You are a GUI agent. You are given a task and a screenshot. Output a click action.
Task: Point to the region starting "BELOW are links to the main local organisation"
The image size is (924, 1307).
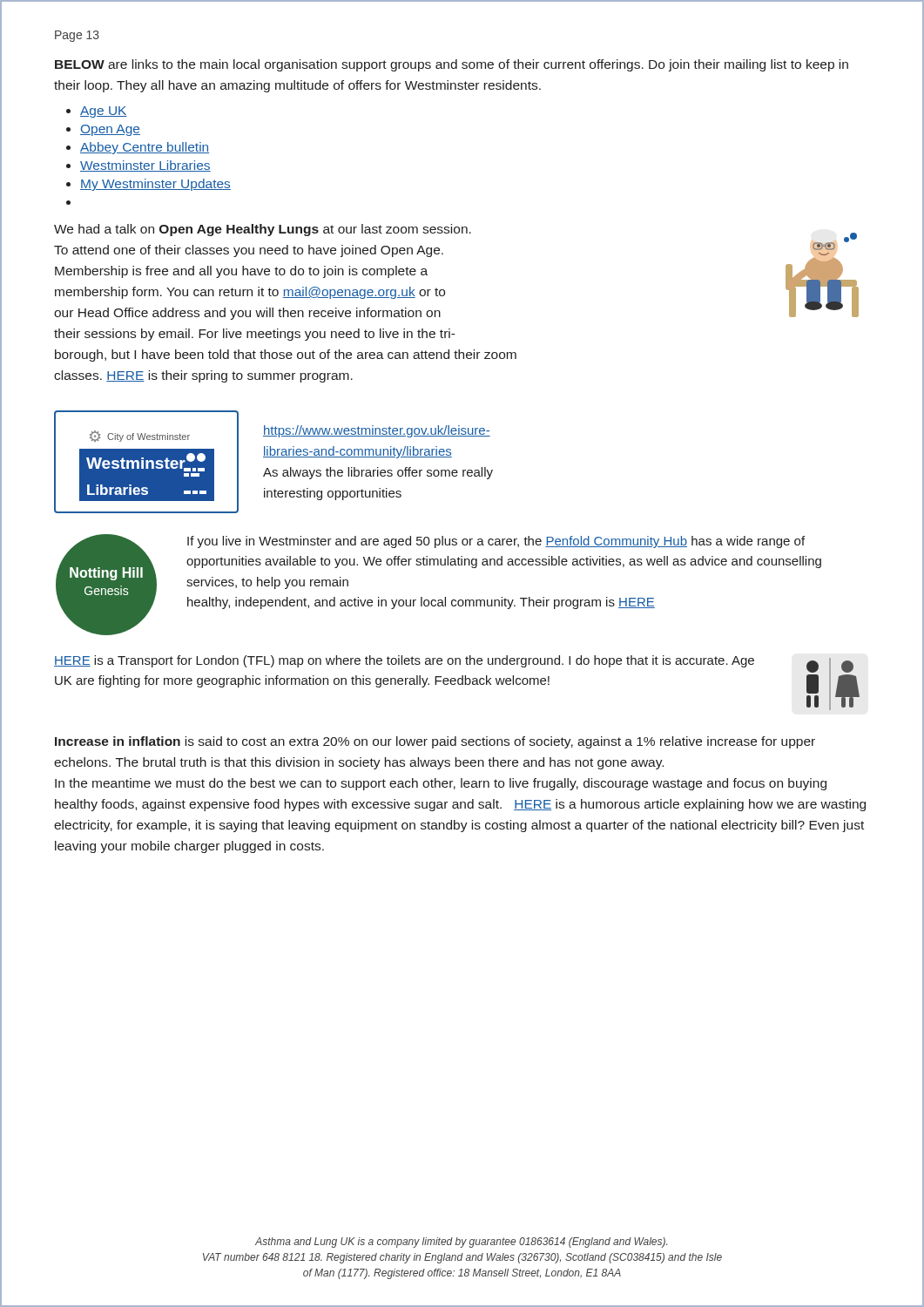(x=452, y=74)
